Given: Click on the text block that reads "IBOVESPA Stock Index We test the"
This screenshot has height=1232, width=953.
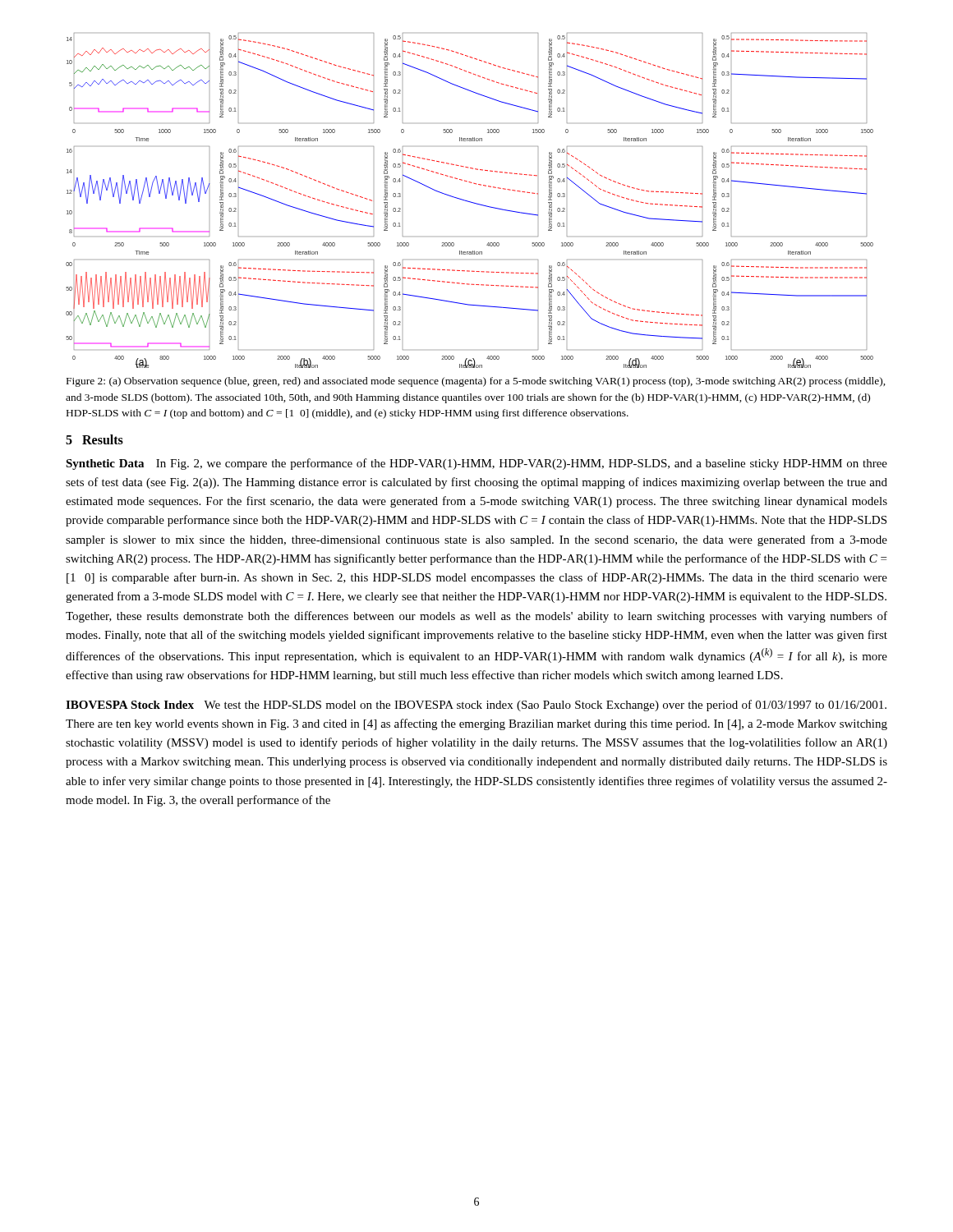Looking at the screenshot, I should (476, 752).
